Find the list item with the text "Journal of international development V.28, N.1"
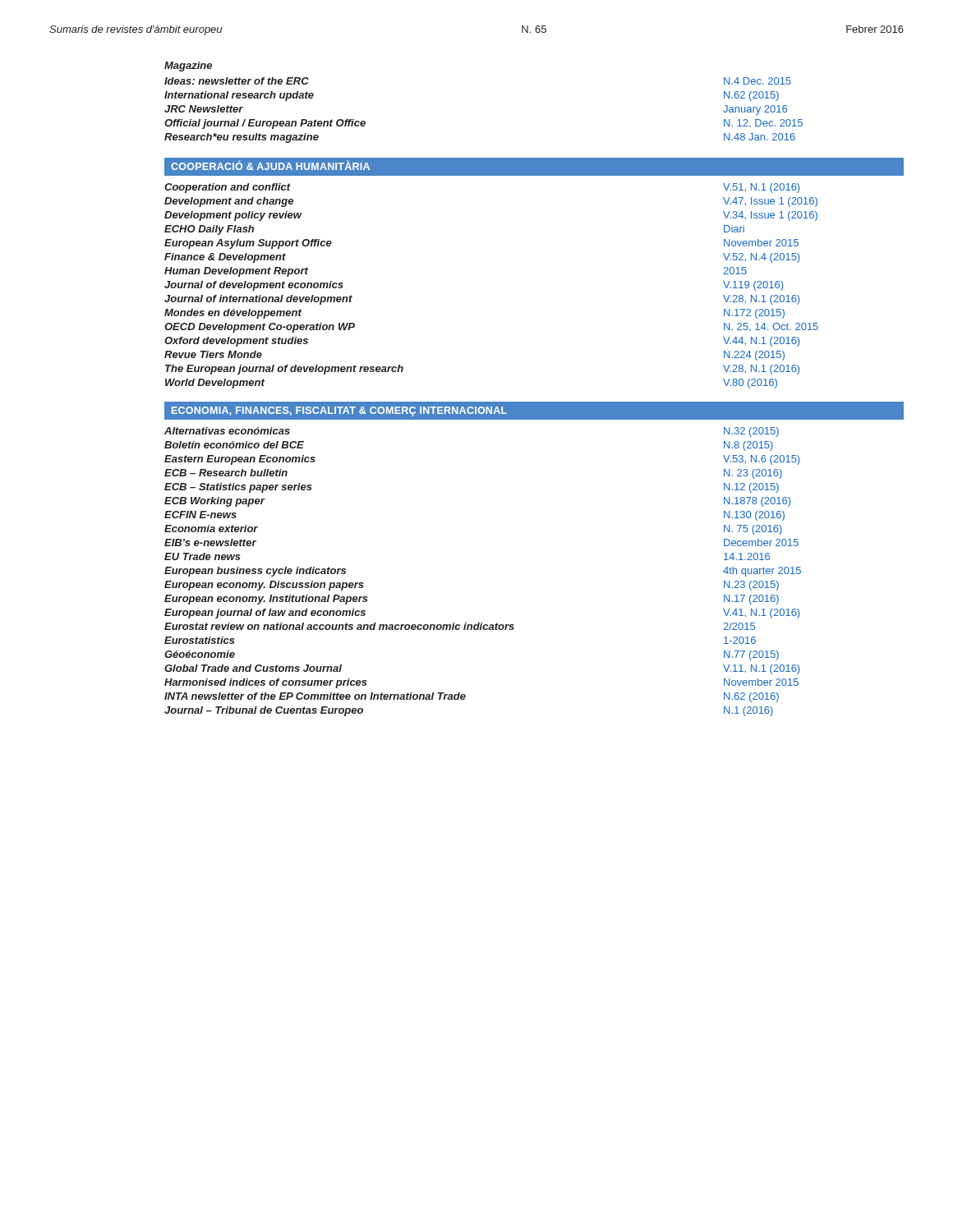The image size is (953, 1232). [x=260, y=299]
